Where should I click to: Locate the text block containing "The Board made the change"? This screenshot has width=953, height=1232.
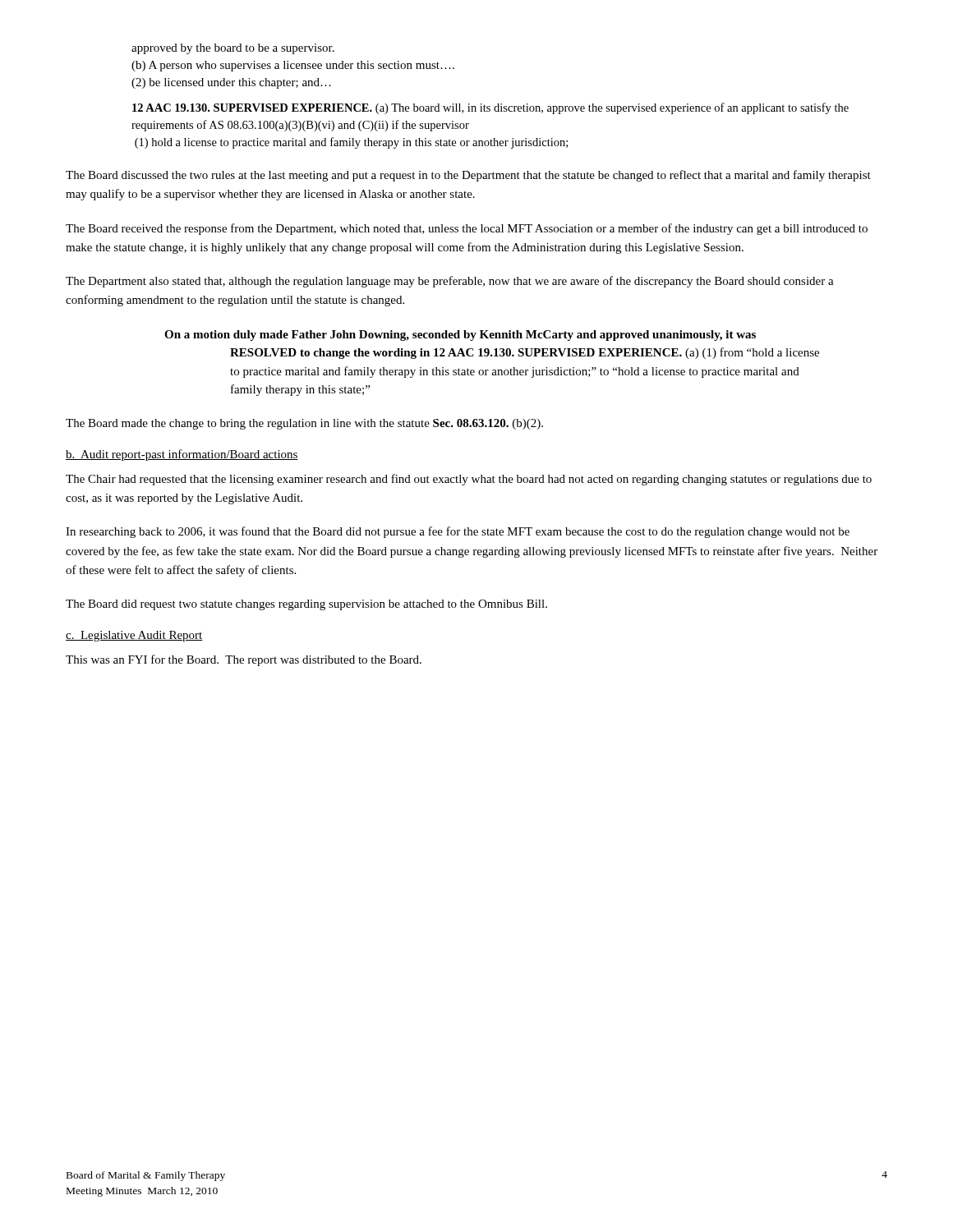click(x=305, y=423)
